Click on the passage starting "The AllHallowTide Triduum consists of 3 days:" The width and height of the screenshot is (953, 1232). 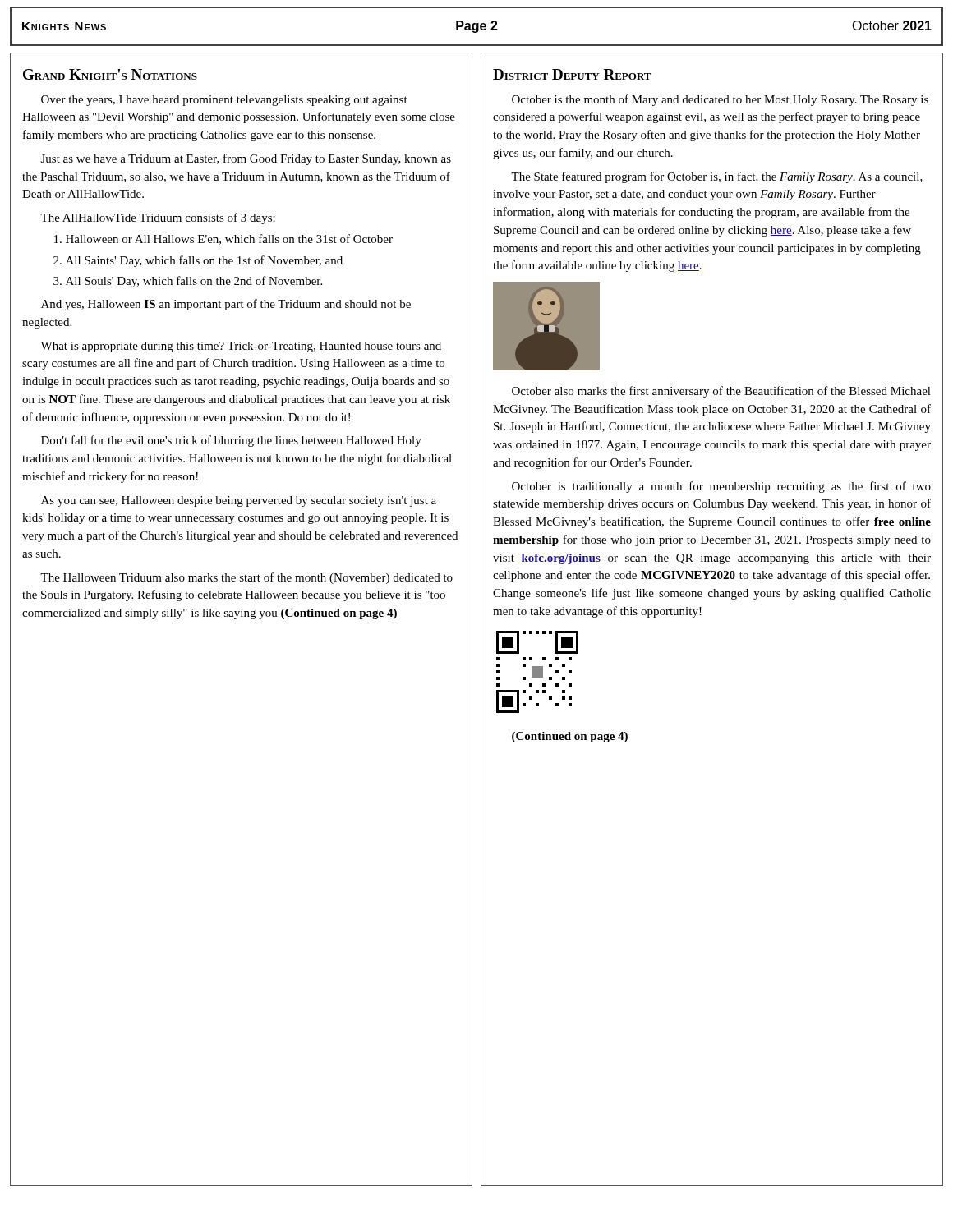click(241, 218)
